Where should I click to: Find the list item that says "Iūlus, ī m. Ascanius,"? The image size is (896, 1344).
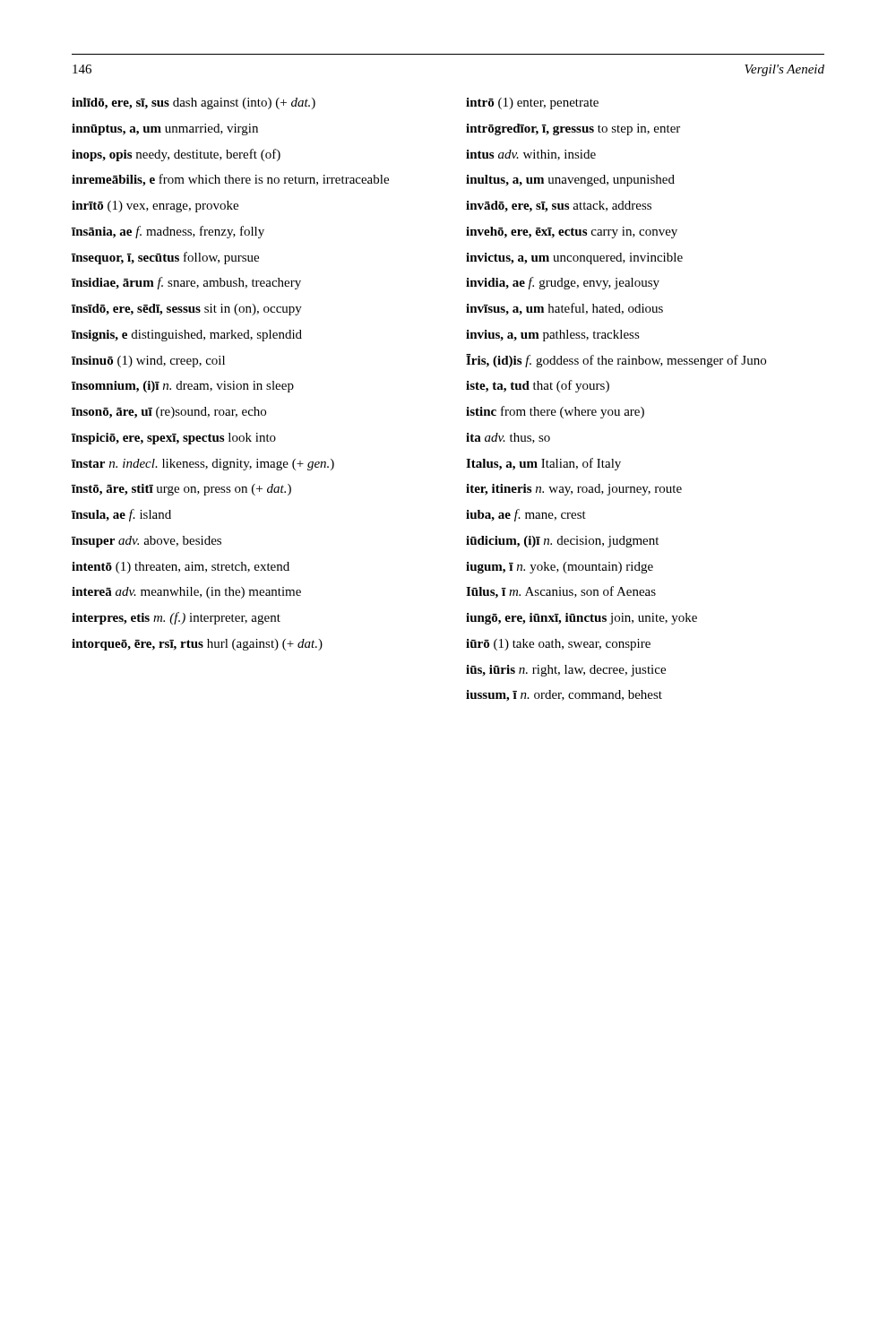pos(645,592)
